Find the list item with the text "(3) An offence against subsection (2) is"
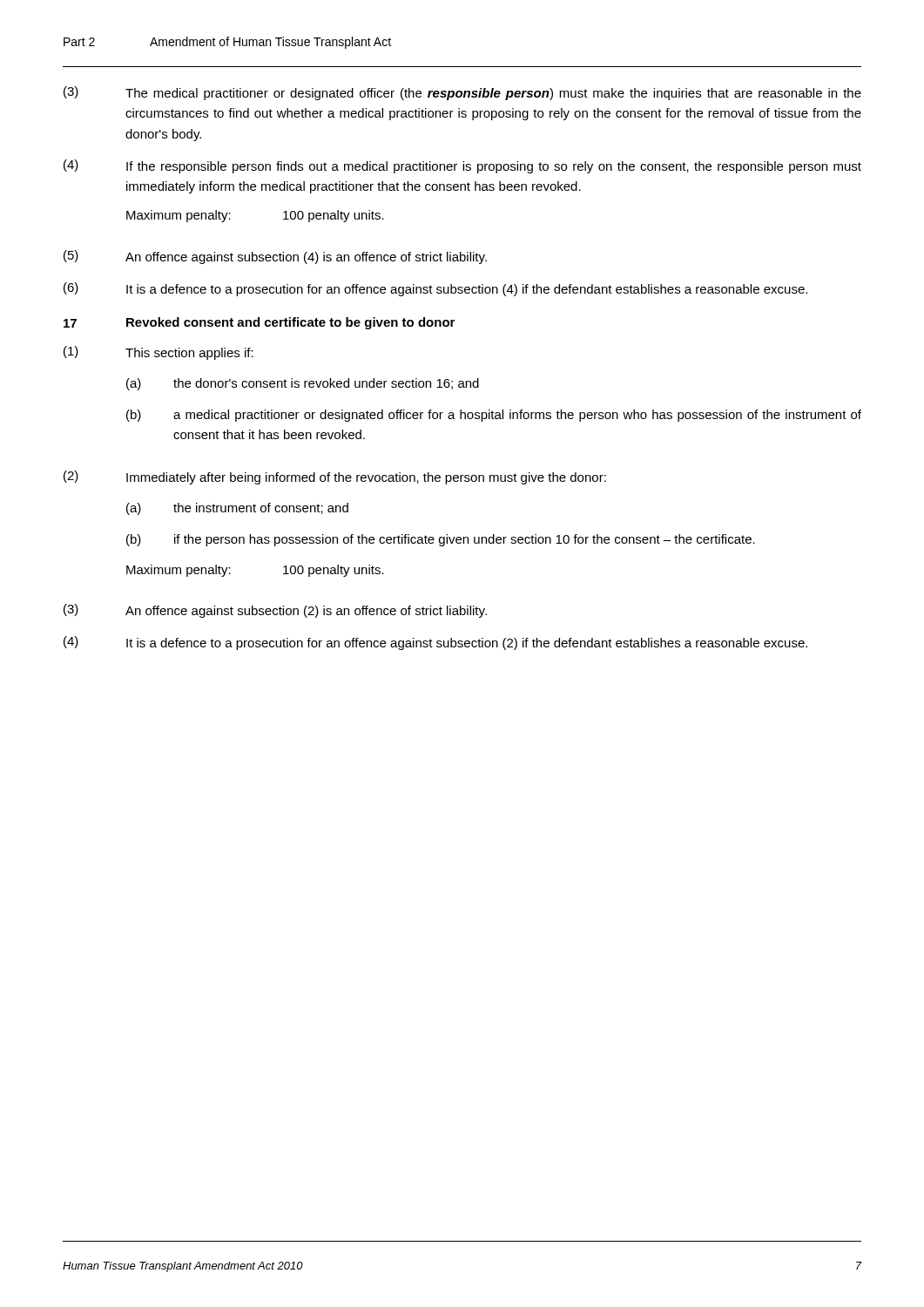The height and width of the screenshot is (1307, 924). pos(462,610)
